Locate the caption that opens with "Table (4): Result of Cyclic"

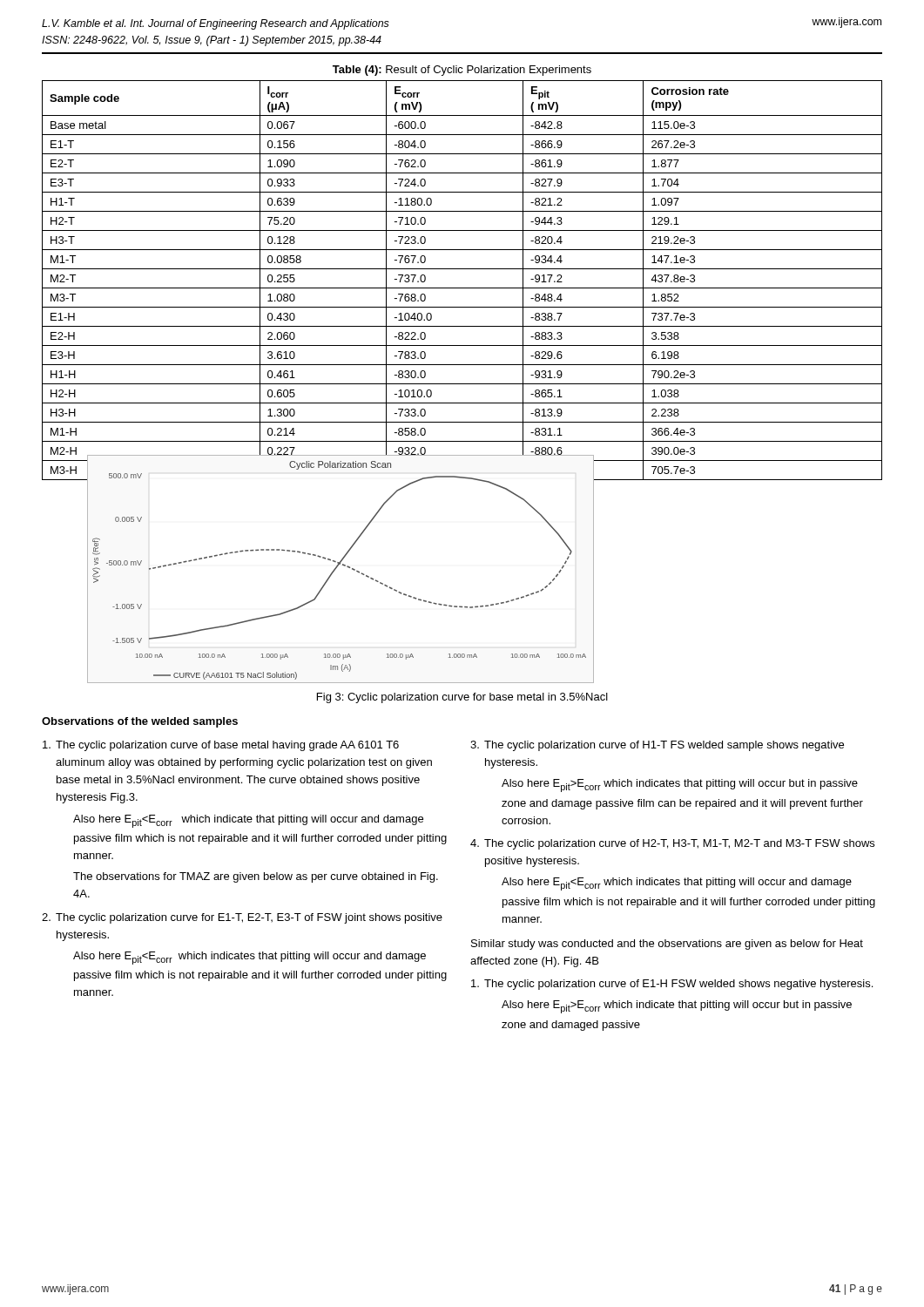[462, 69]
